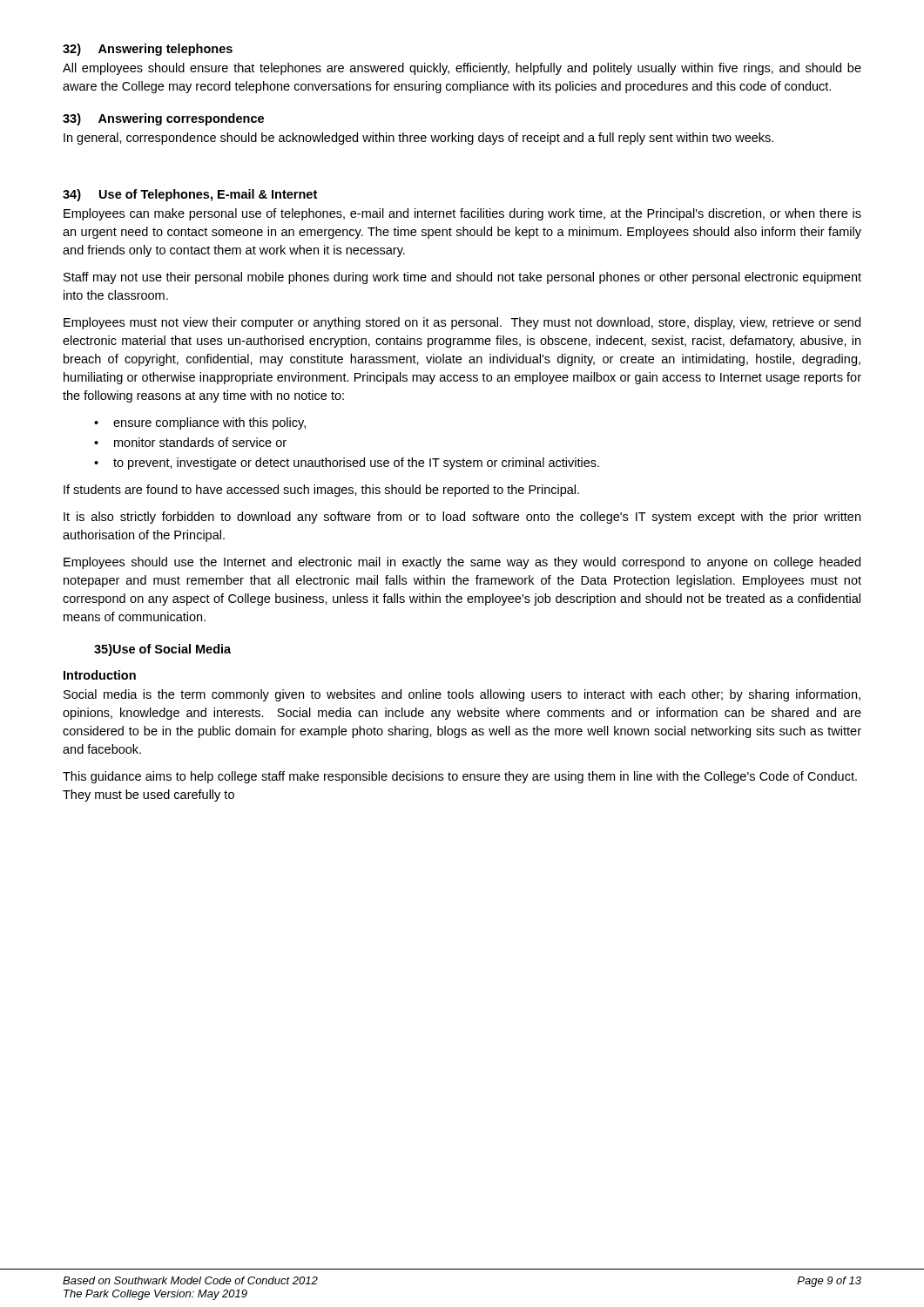Click where it says "33) Answering correspondence"

(x=164, y=119)
